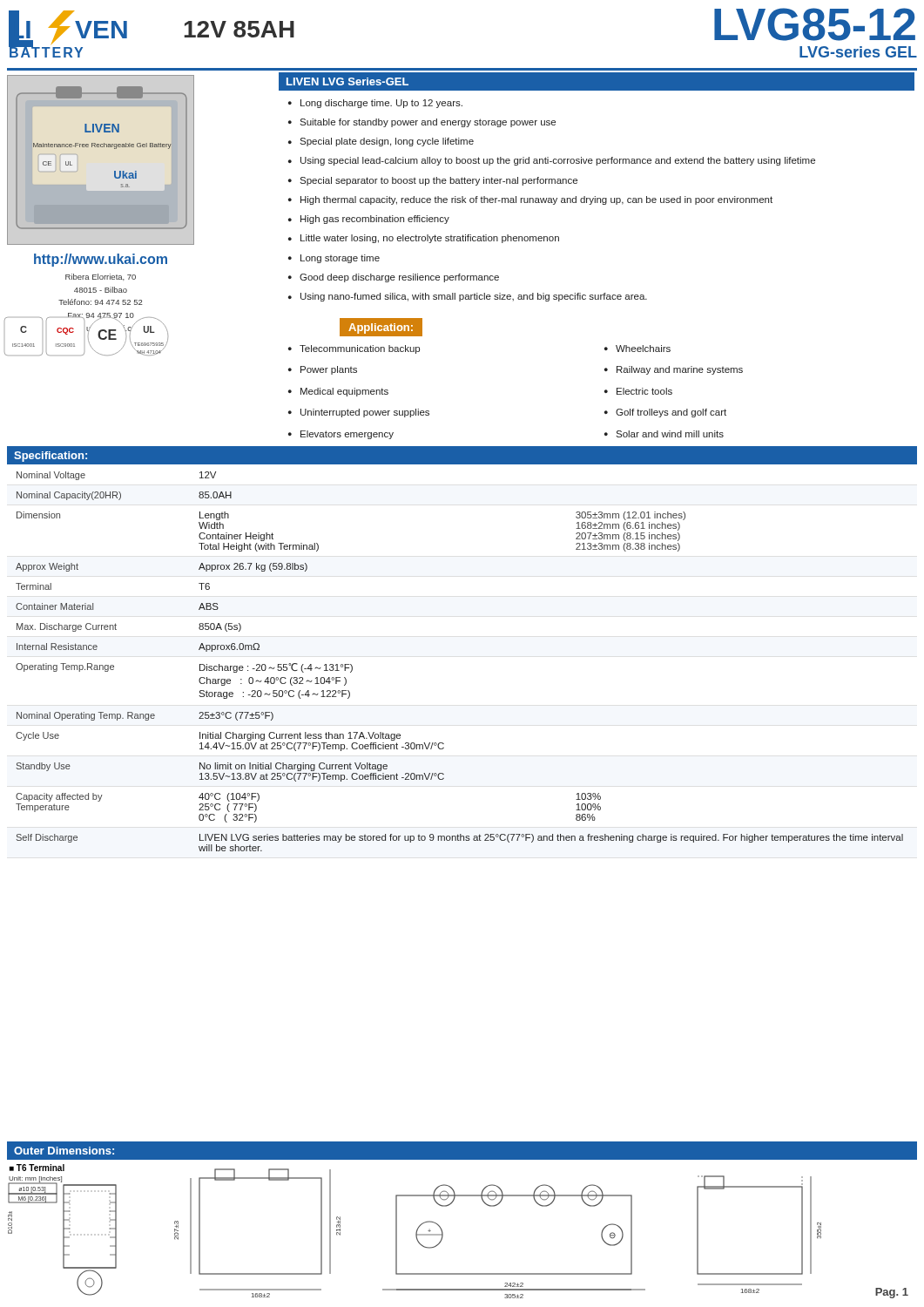Locate the list item that says "●Using nano-fumed silica, with small particle size,"
Screen dimensions: 1307x924
tap(467, 297)
